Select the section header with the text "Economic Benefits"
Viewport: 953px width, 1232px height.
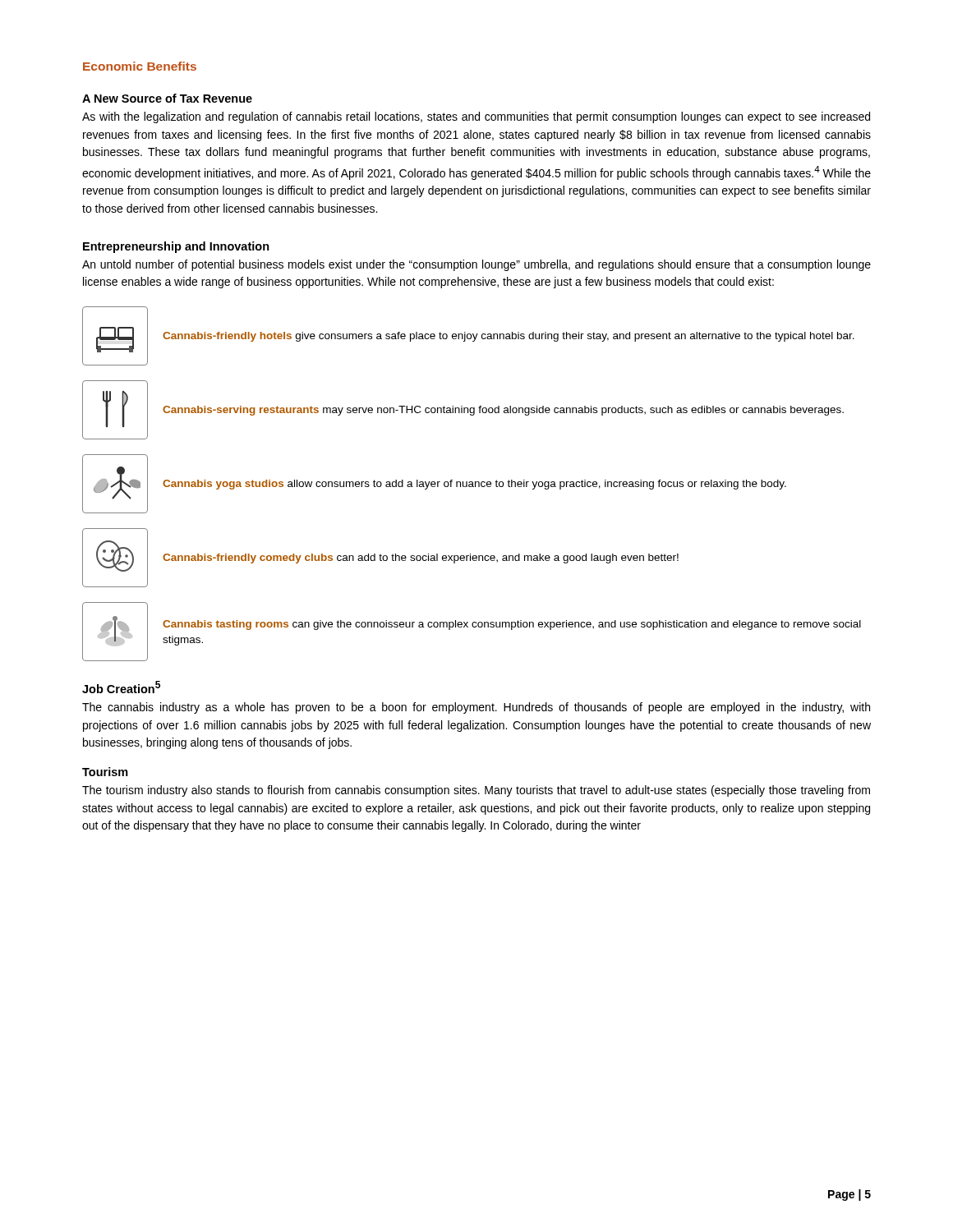click(139, 66)
